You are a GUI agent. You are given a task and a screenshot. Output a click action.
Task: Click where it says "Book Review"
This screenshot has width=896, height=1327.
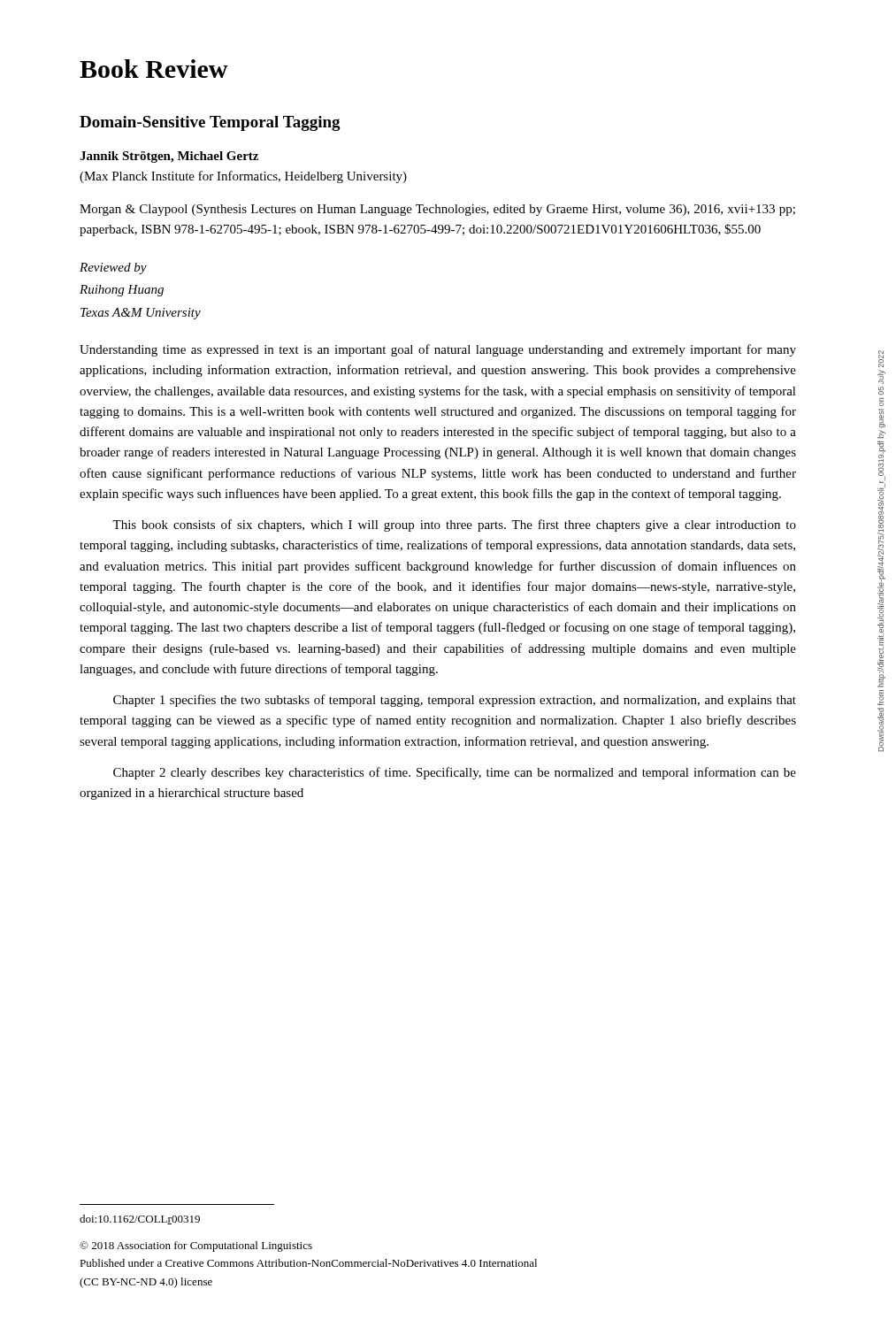click(154, 69)
